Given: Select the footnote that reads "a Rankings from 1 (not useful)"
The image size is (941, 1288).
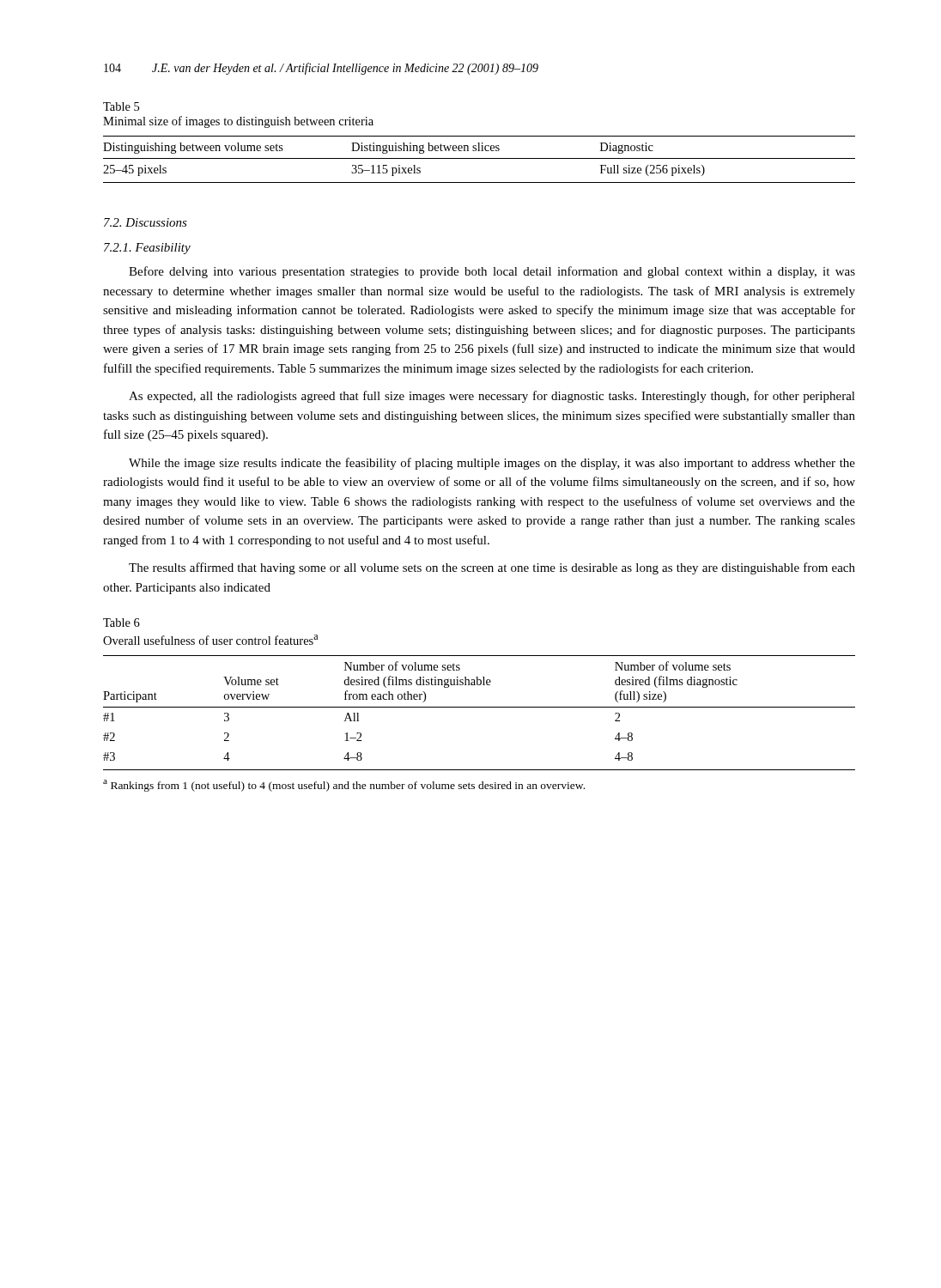Looking at the screenshot, I should coord(344,783).
